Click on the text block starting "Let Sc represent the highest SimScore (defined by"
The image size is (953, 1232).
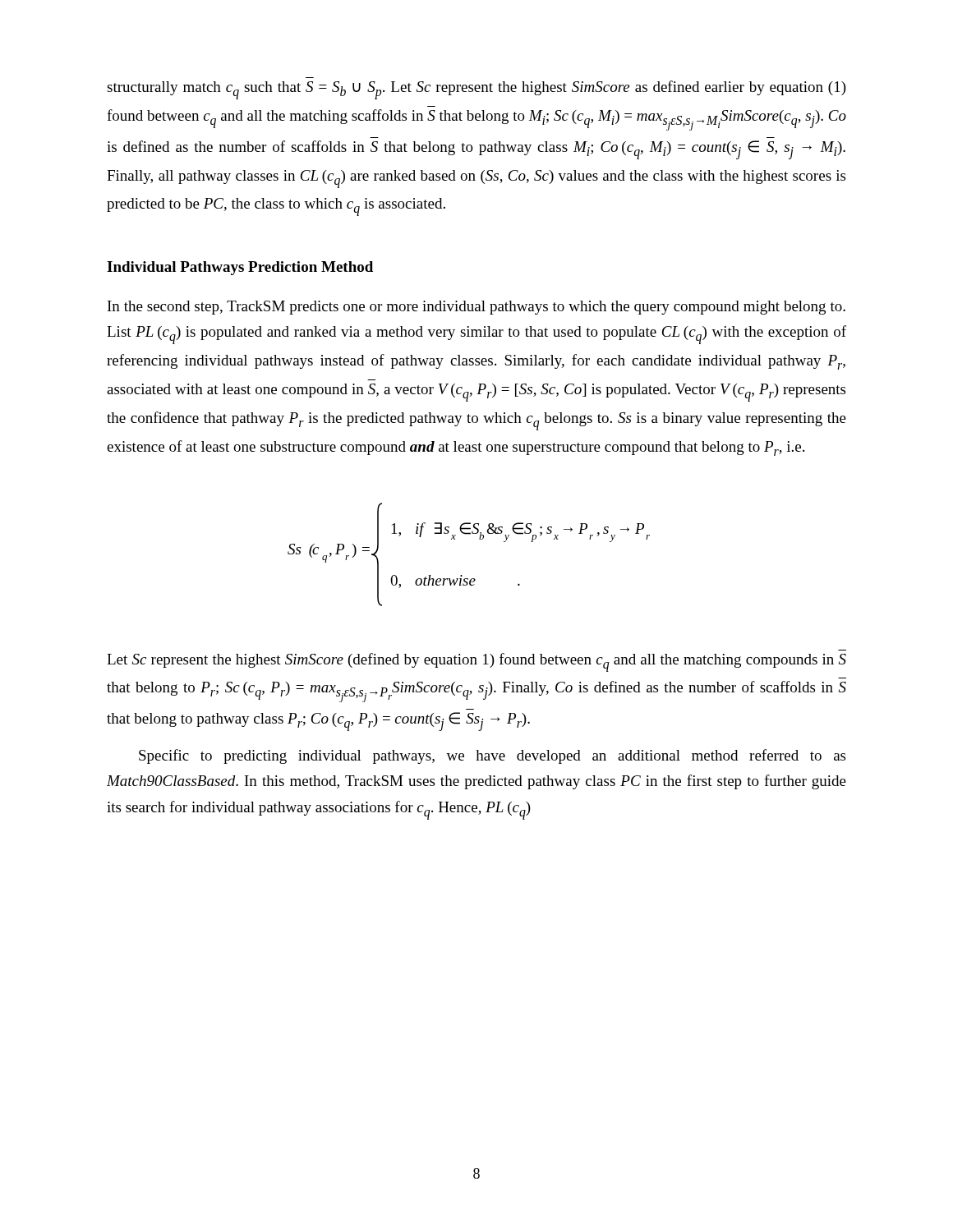click(476, 690)
